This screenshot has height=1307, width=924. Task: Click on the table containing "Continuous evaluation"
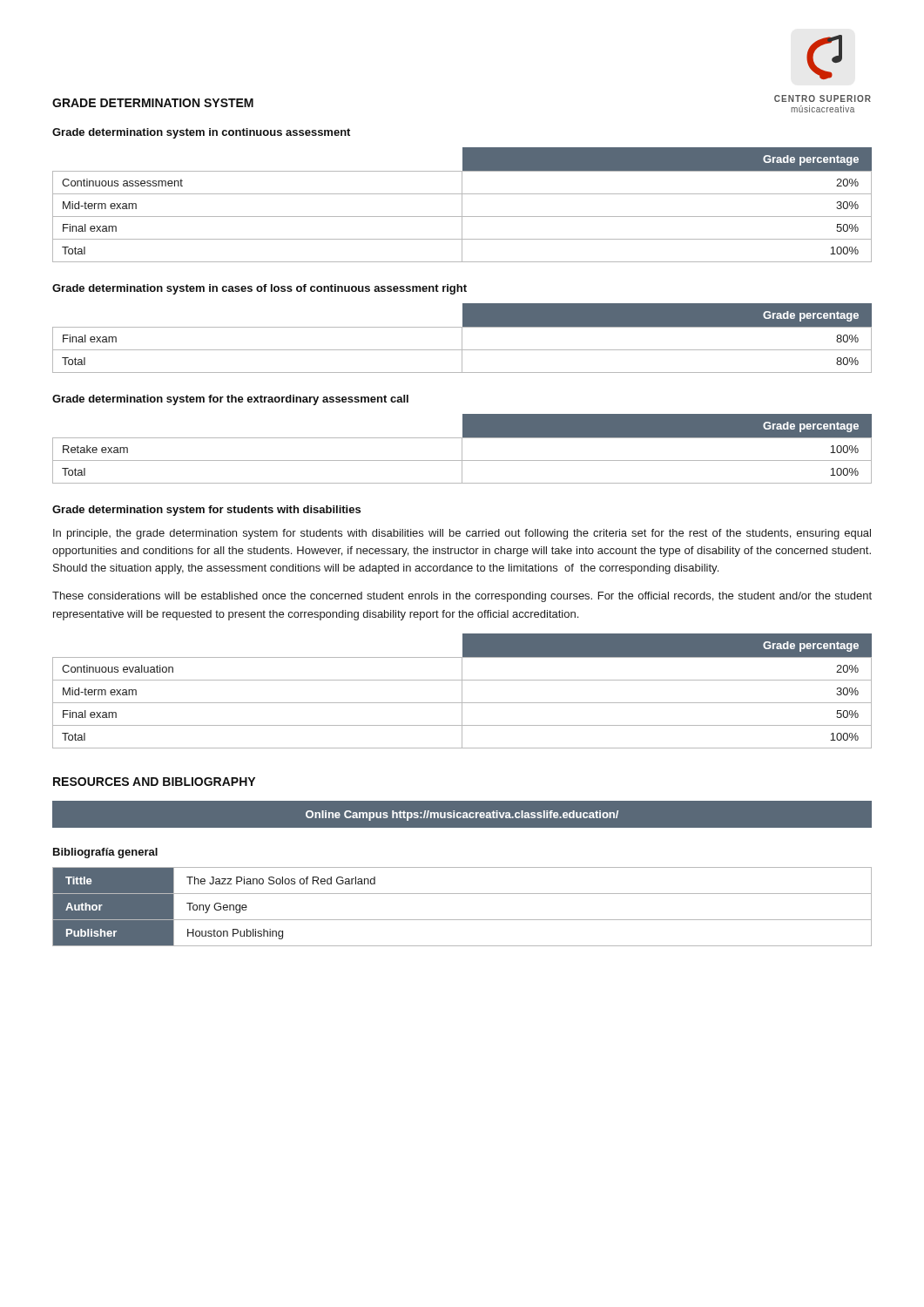pyautogui.click(x=462, y=691)
